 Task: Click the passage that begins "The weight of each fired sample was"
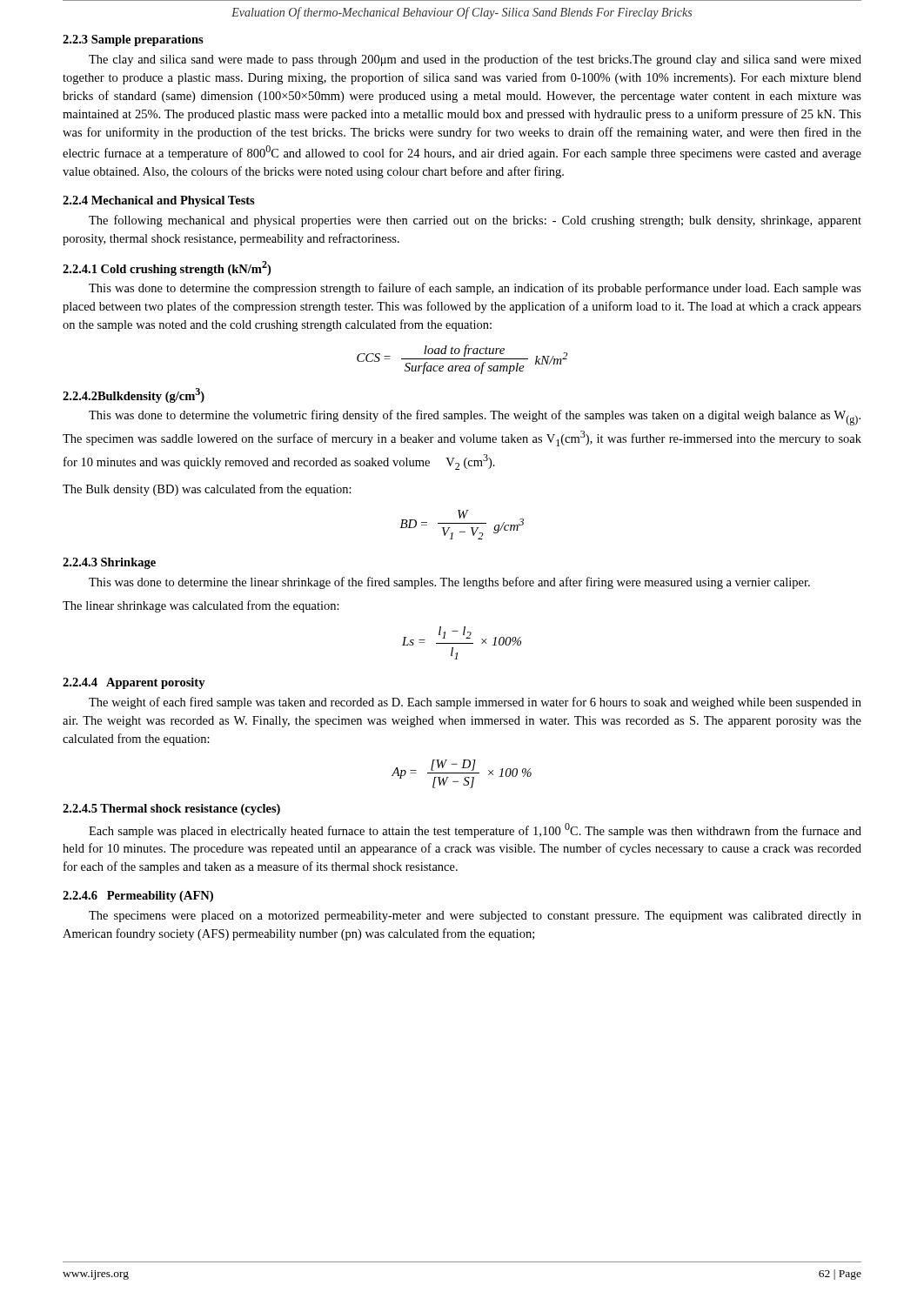coord(462,720)
